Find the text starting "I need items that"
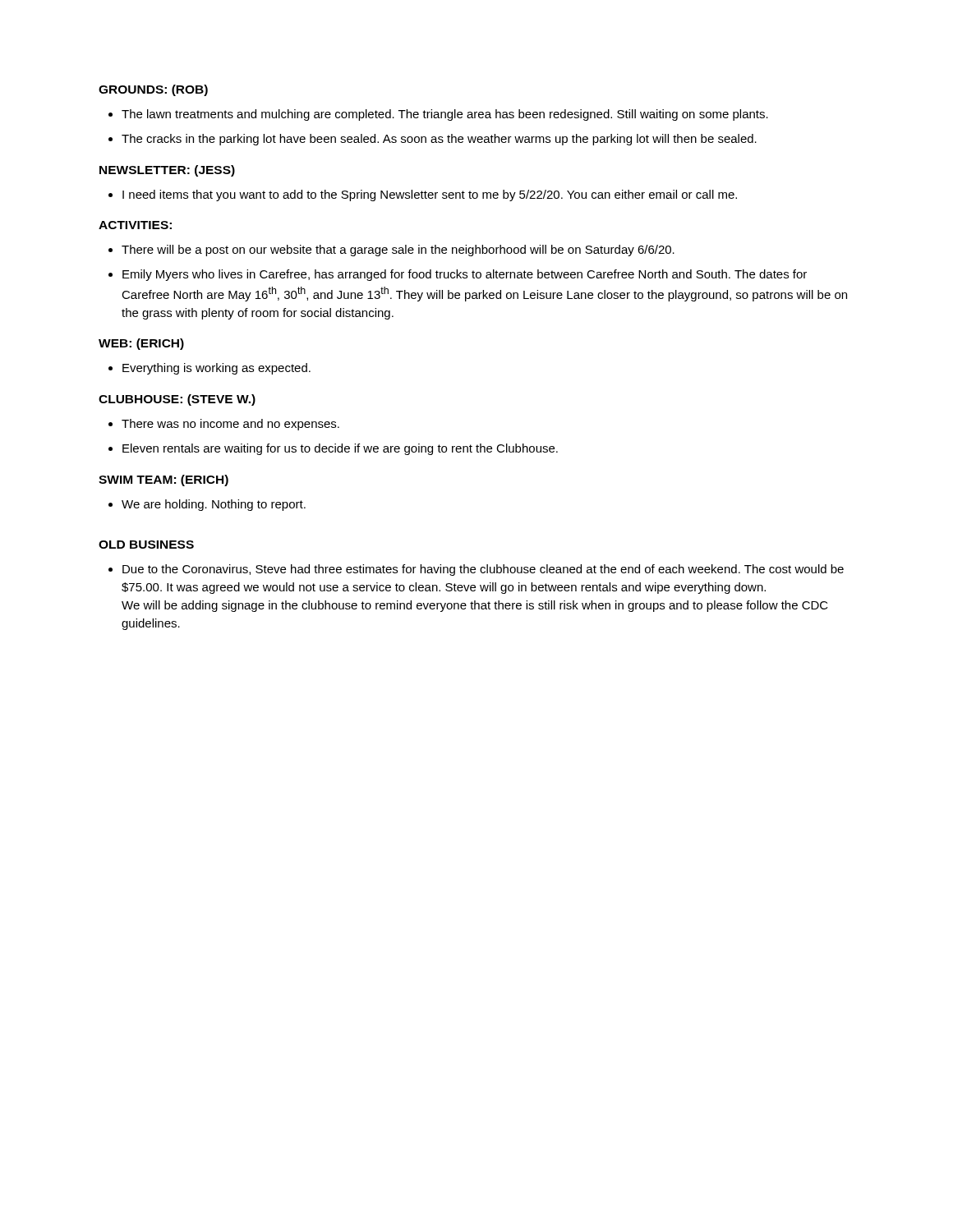This screenshot has height=1232, width=953. click(x=488, y=194)
